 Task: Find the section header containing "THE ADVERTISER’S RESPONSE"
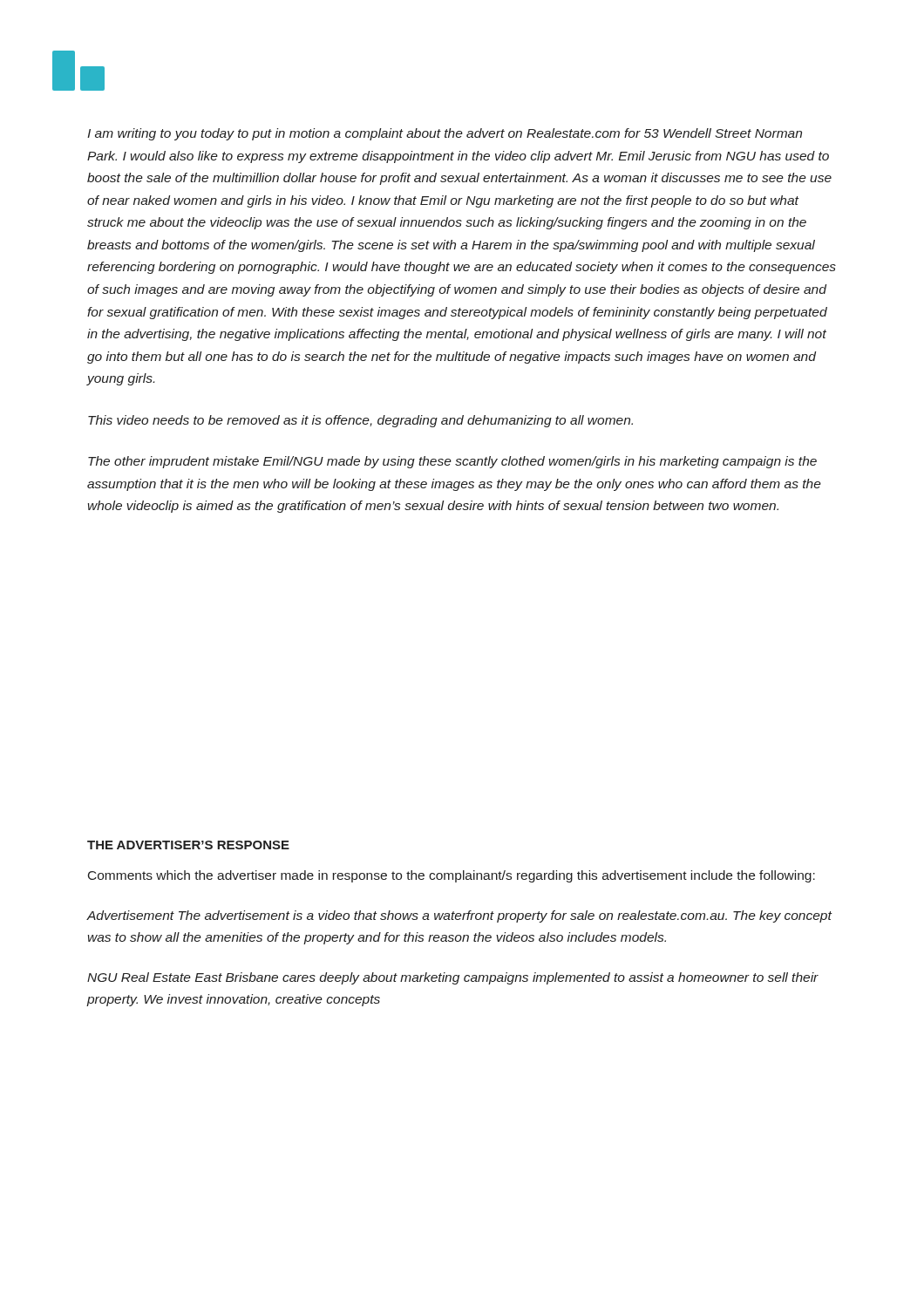(188, 845)
